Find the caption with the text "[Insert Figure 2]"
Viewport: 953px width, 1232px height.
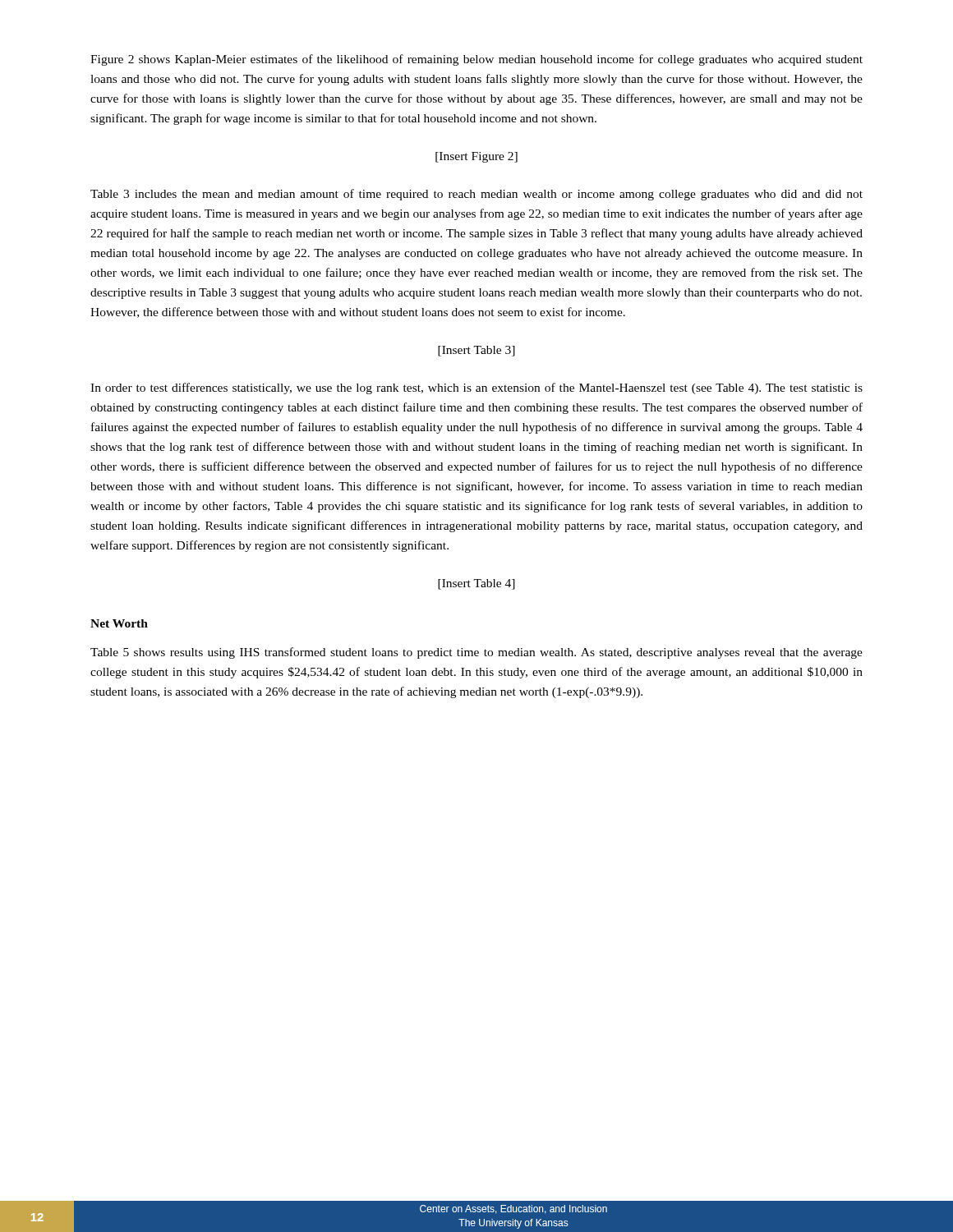476,156
